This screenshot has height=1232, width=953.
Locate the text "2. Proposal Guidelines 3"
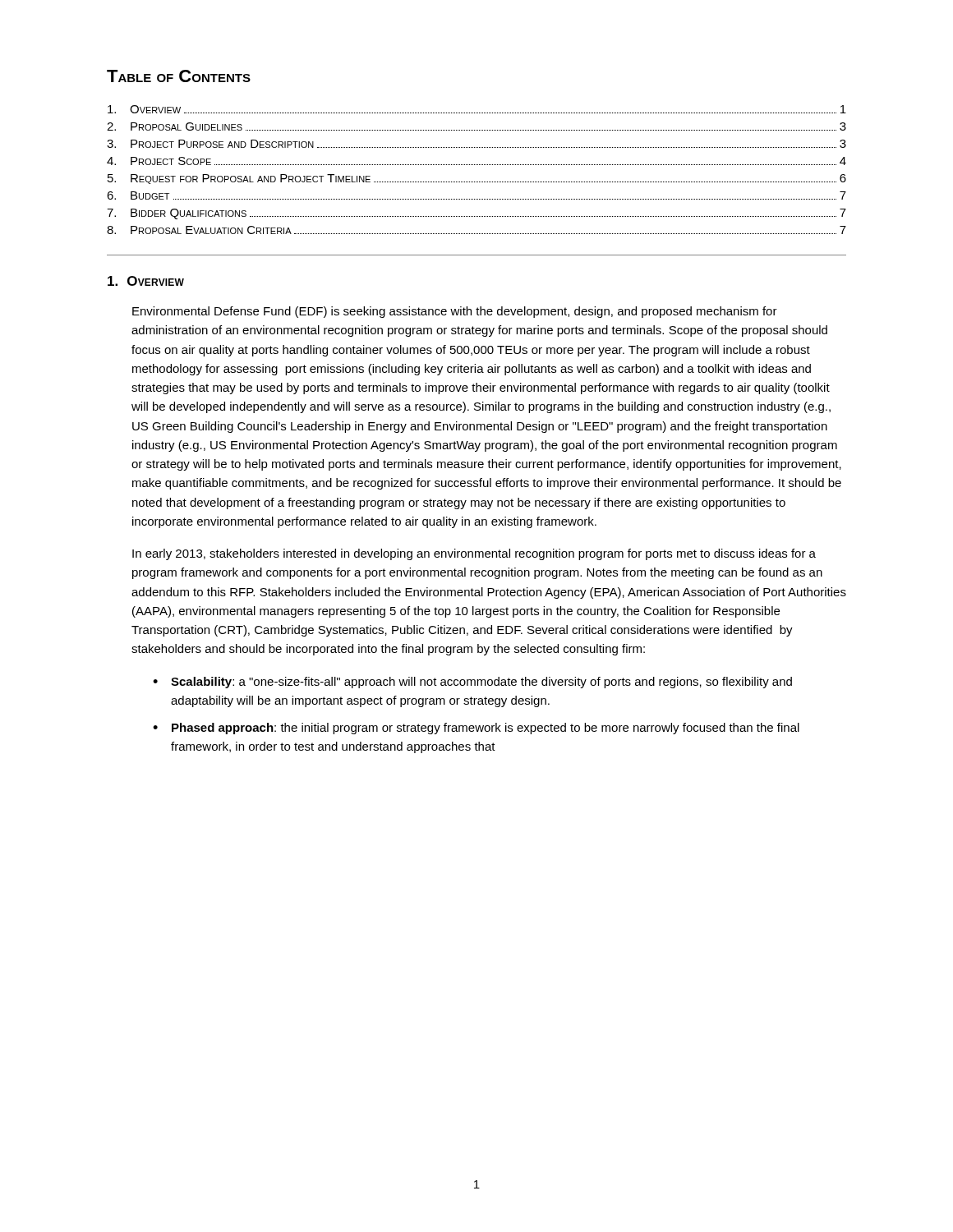coord(476,126)
